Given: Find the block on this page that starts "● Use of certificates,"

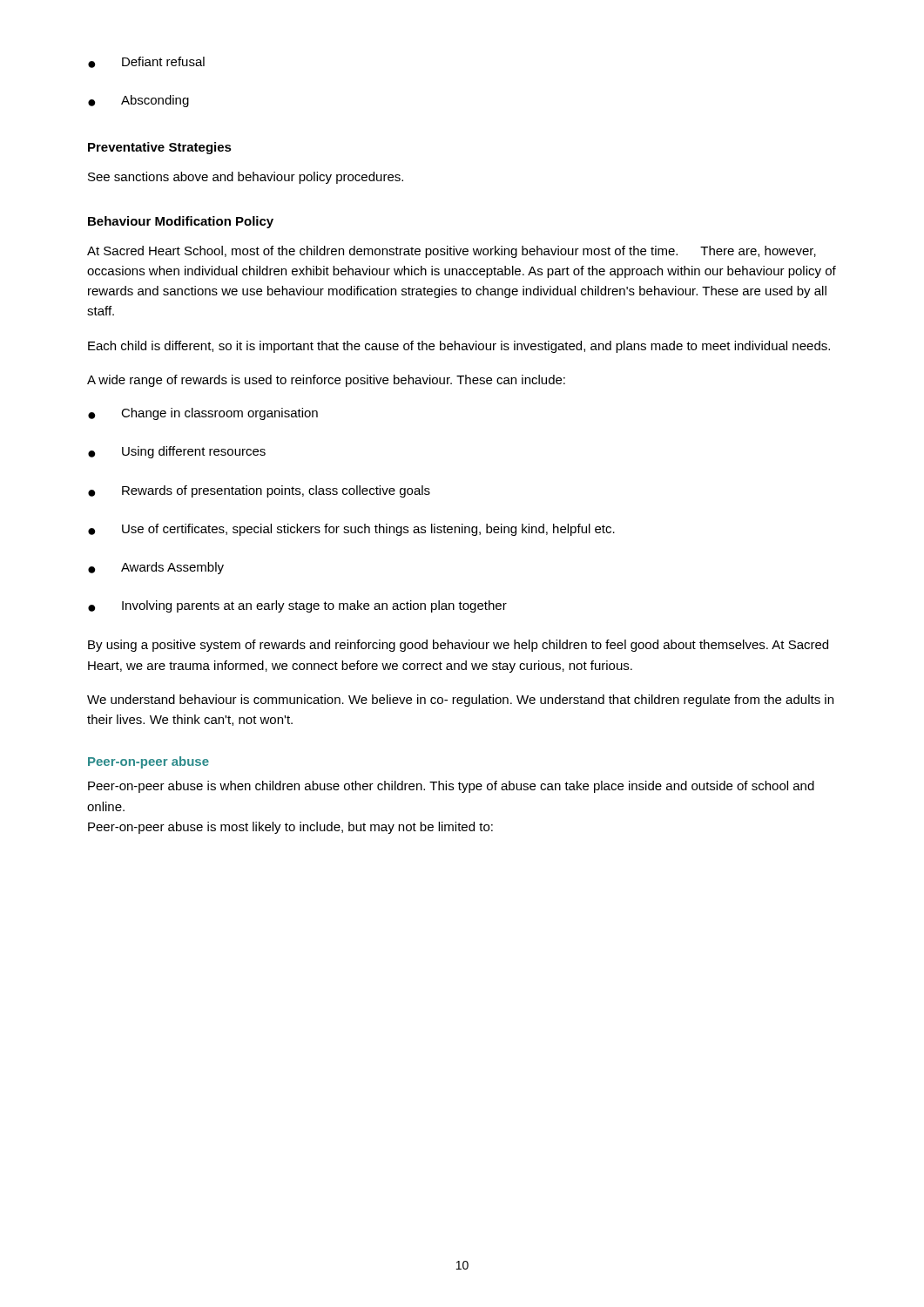Looking at the screenshot, I should 351,530.
